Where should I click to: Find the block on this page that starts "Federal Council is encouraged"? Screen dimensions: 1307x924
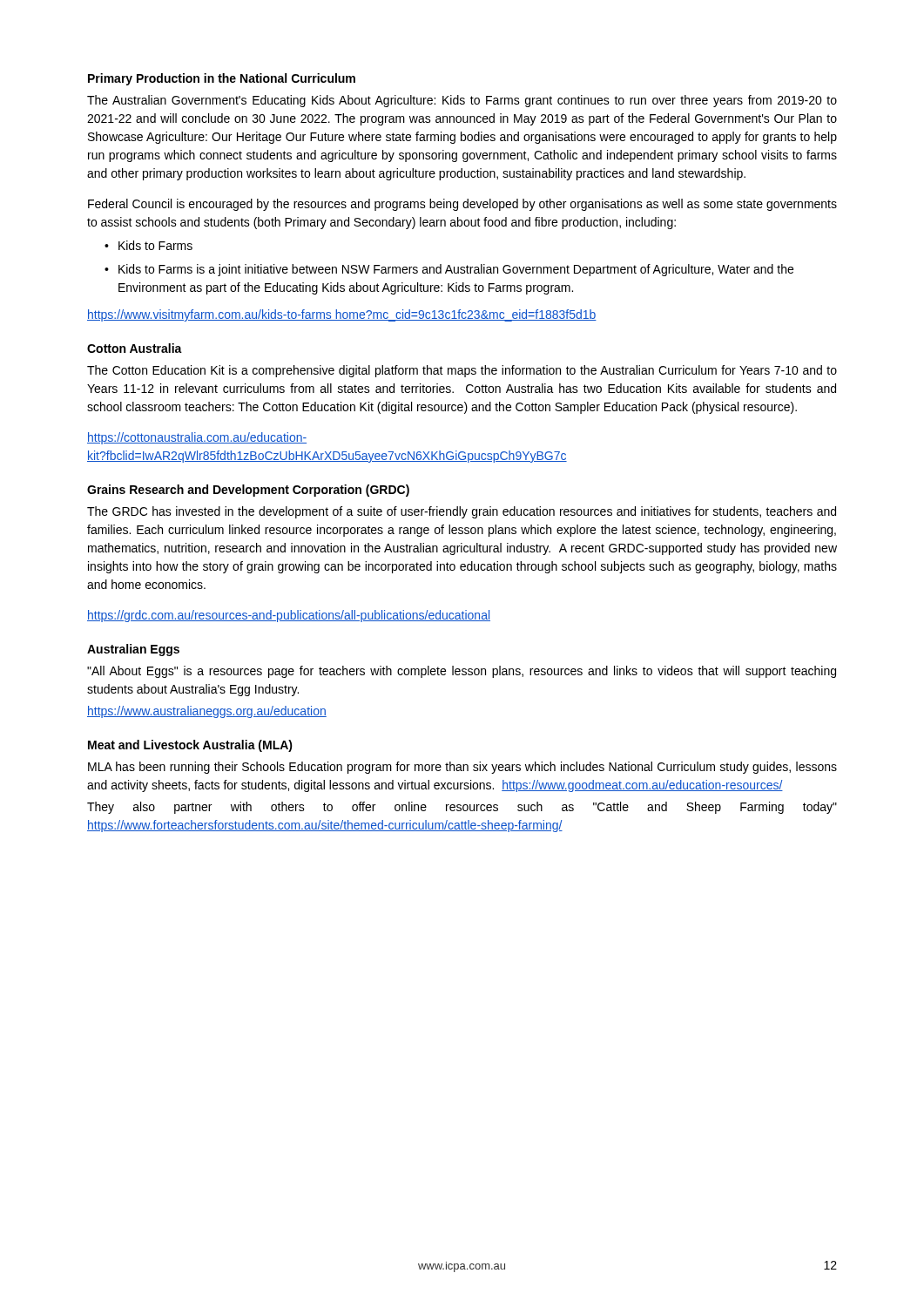pyautogui.click(x=462, y=213)
